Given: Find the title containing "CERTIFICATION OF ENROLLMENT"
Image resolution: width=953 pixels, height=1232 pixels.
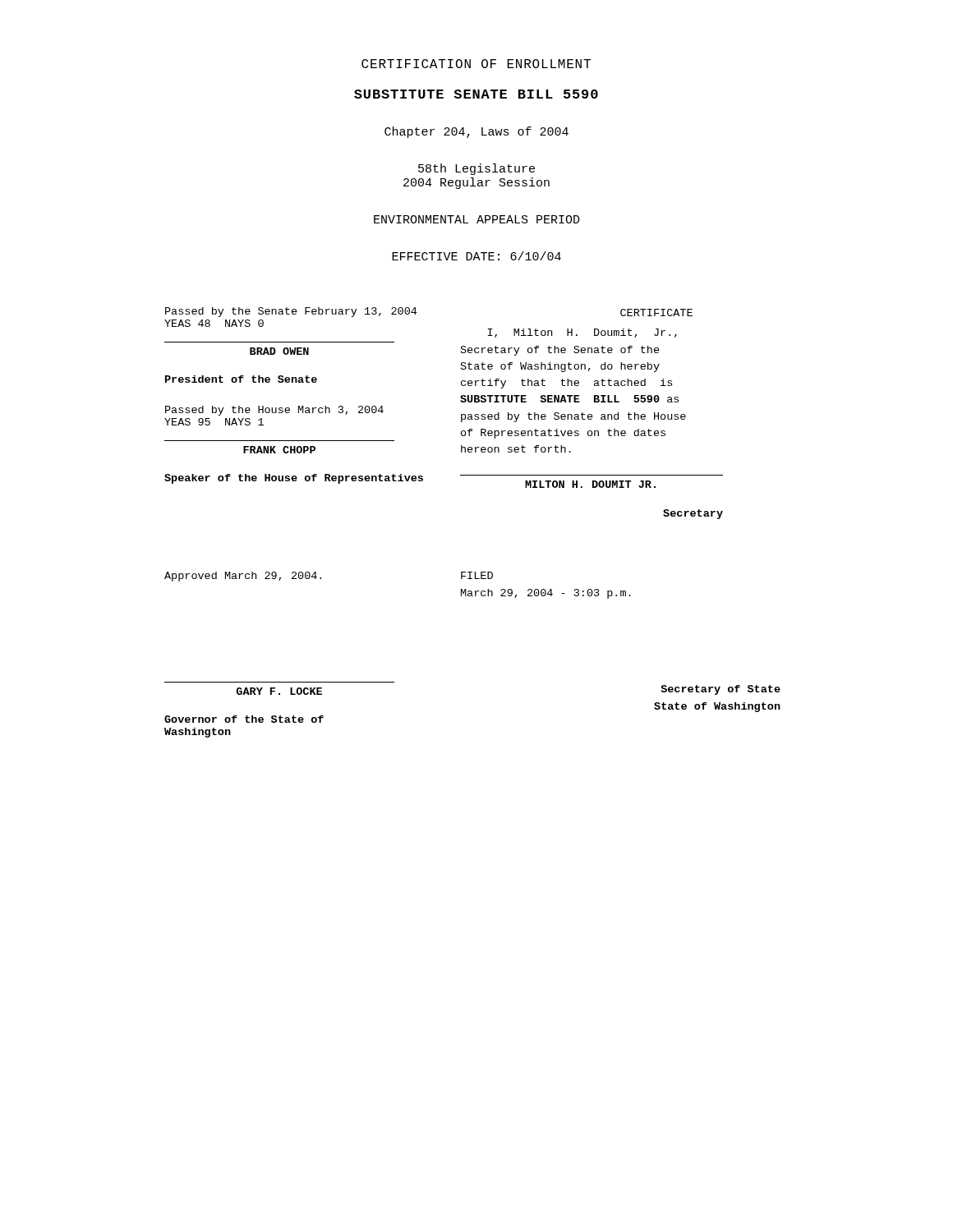Looking at the screenshot, I should [x=476, y=65].
